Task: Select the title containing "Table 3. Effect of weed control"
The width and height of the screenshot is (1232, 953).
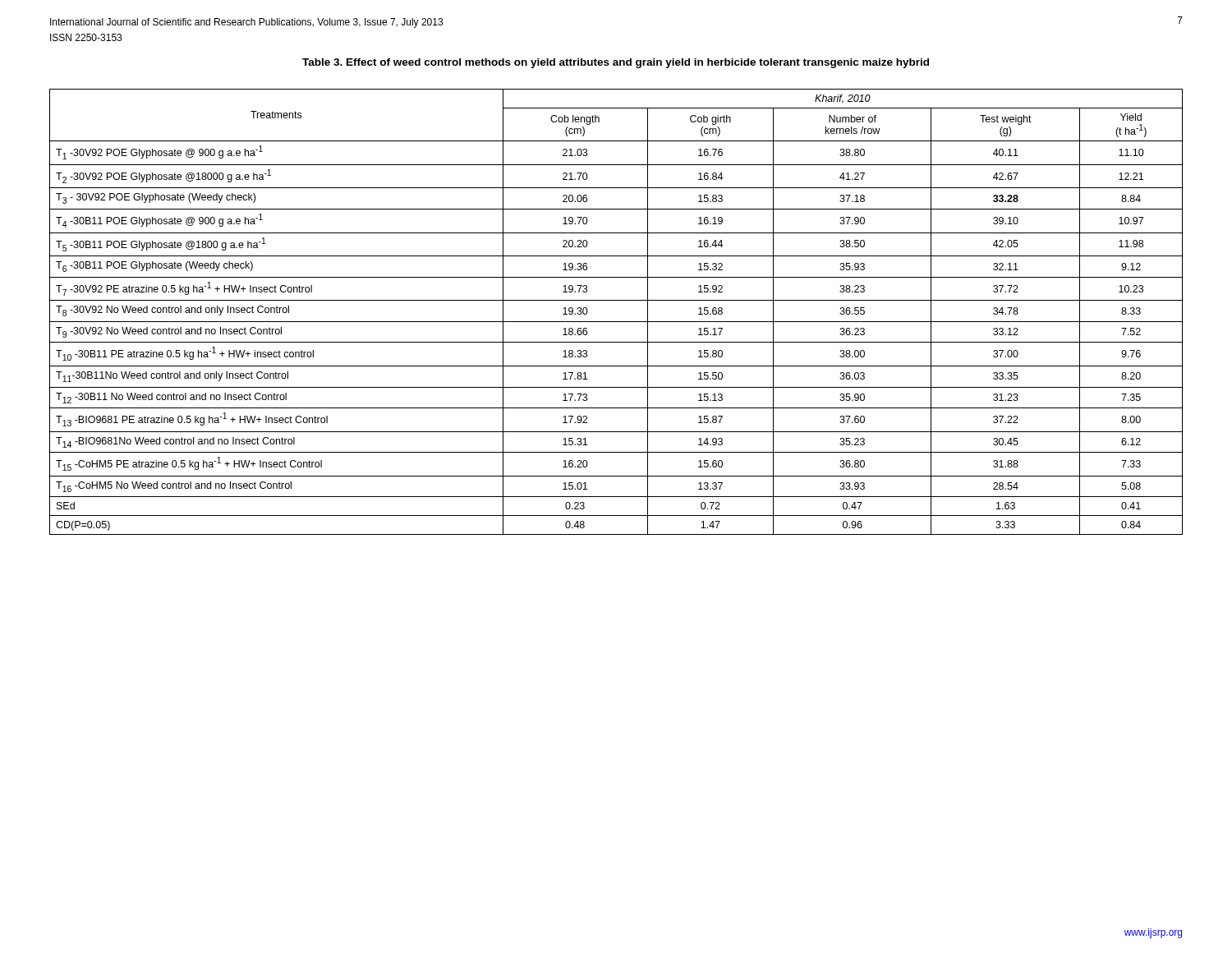Action: pyautogui.click(x=616, y=62)
